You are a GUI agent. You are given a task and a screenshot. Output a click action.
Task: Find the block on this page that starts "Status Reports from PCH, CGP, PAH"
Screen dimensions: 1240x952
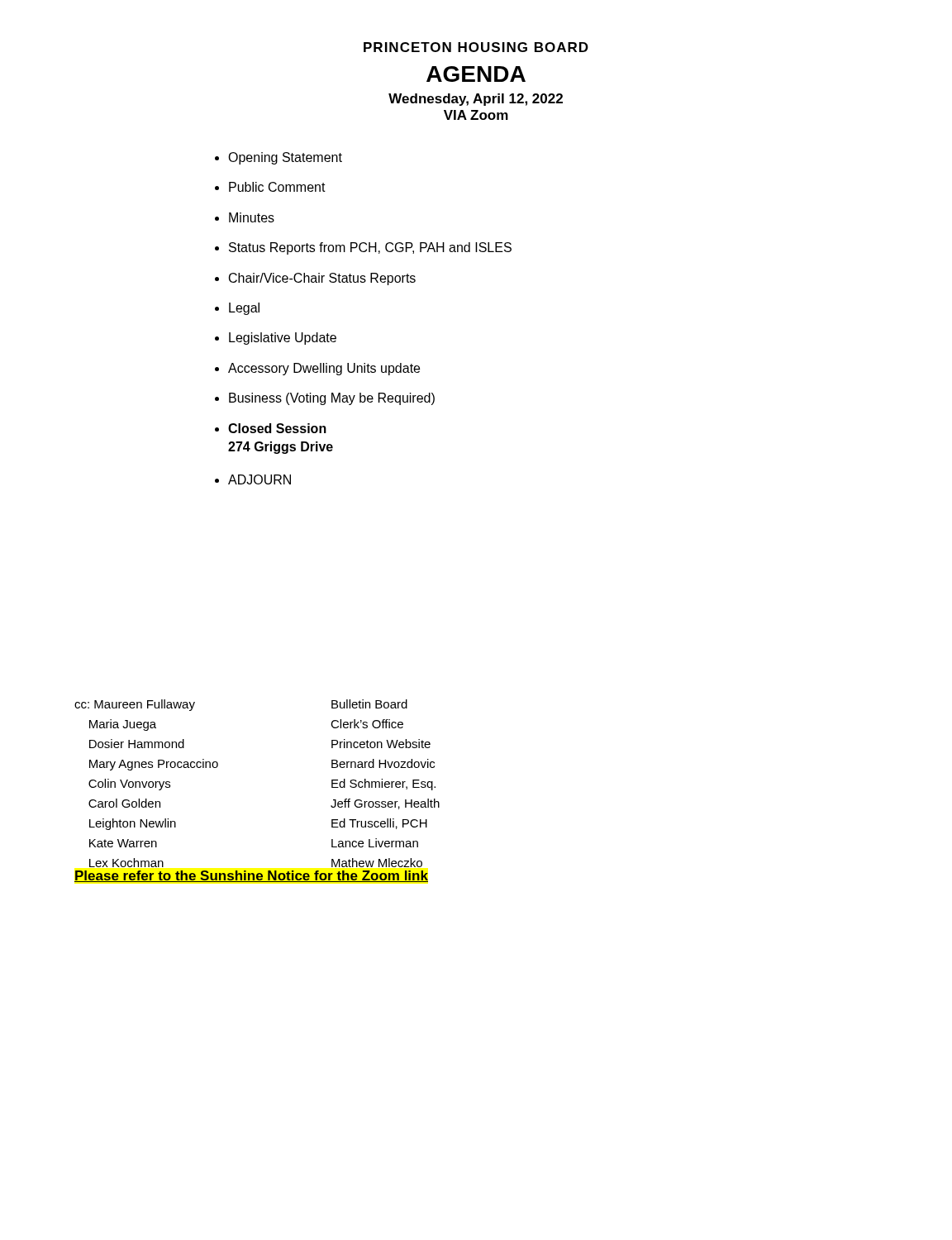click(x=370, y=248)
